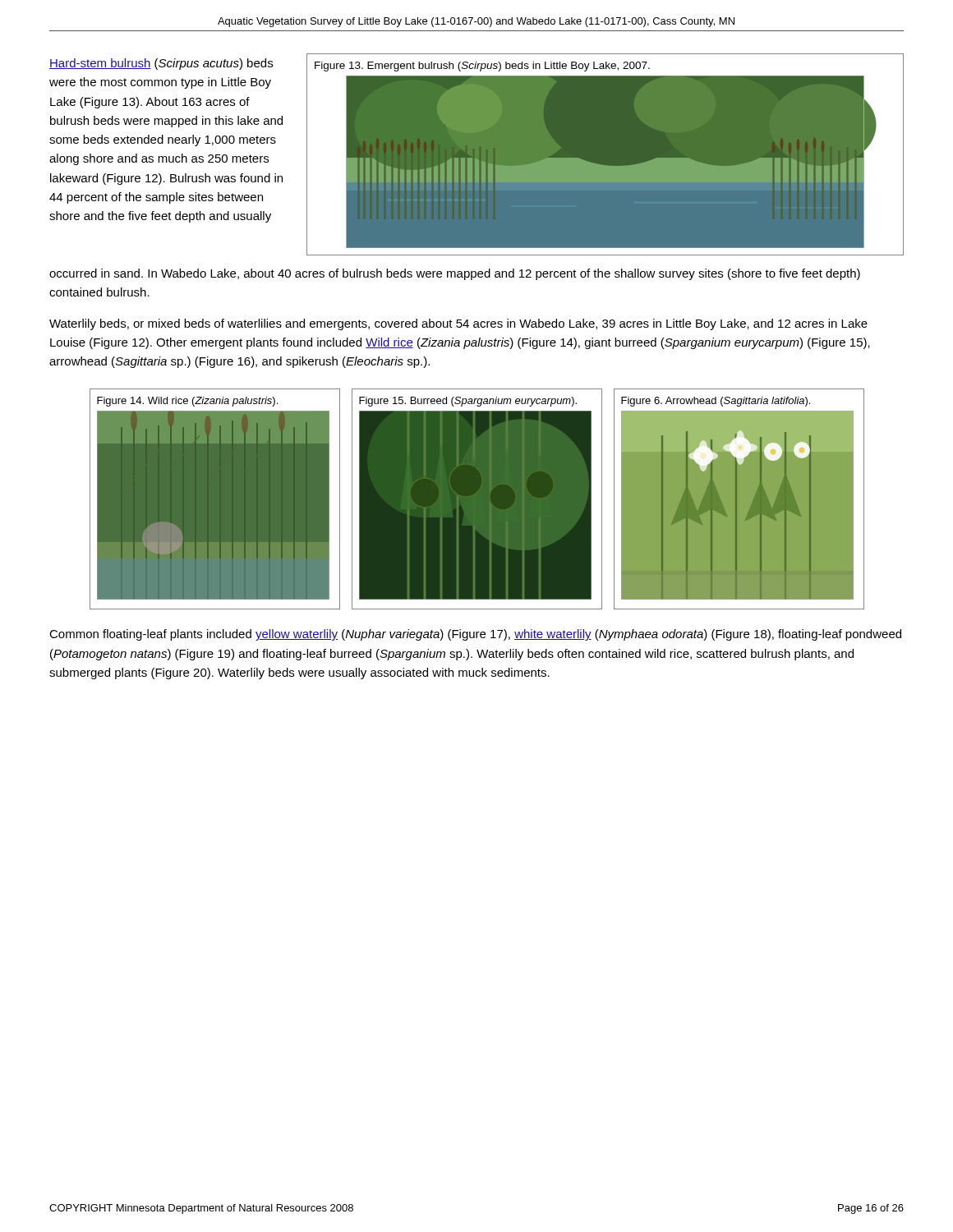Point to the block beginning "Waterlily beds, or mixed beds of waterlilies and"
Viewport: 953px width, 1232px height.
460,342
